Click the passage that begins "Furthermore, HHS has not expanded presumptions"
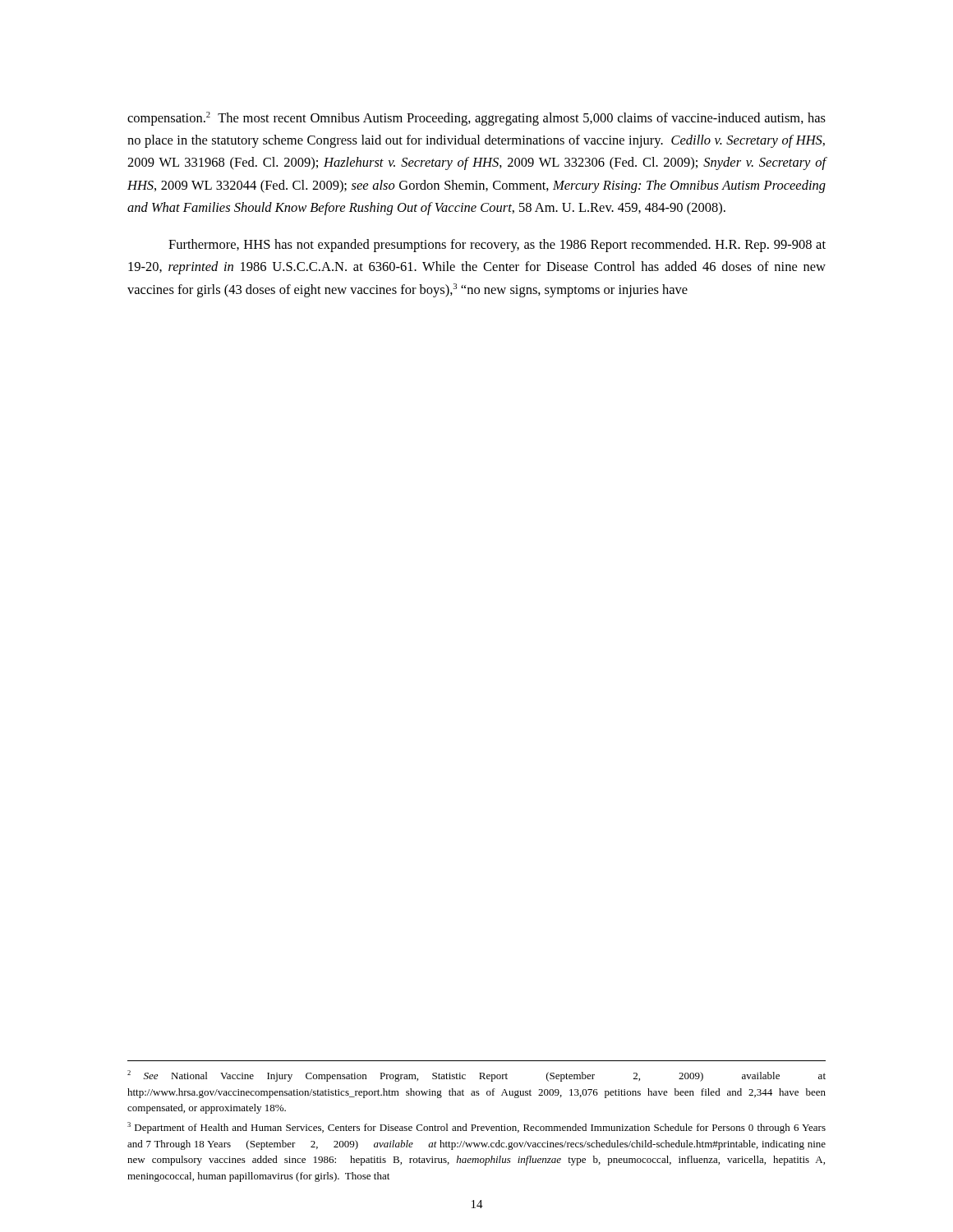 click(476, 267)
